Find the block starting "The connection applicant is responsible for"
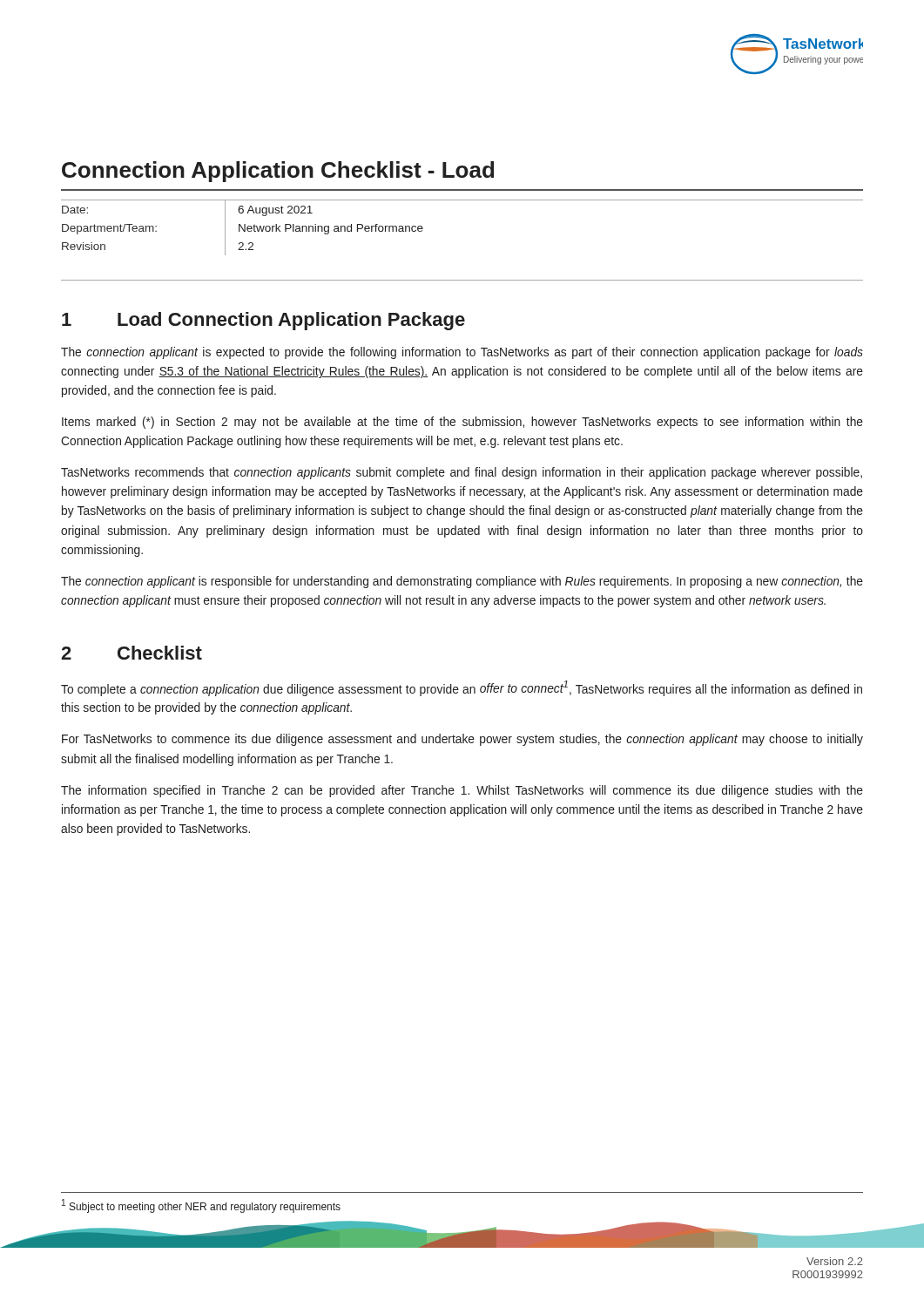 [x=462, y=591]
